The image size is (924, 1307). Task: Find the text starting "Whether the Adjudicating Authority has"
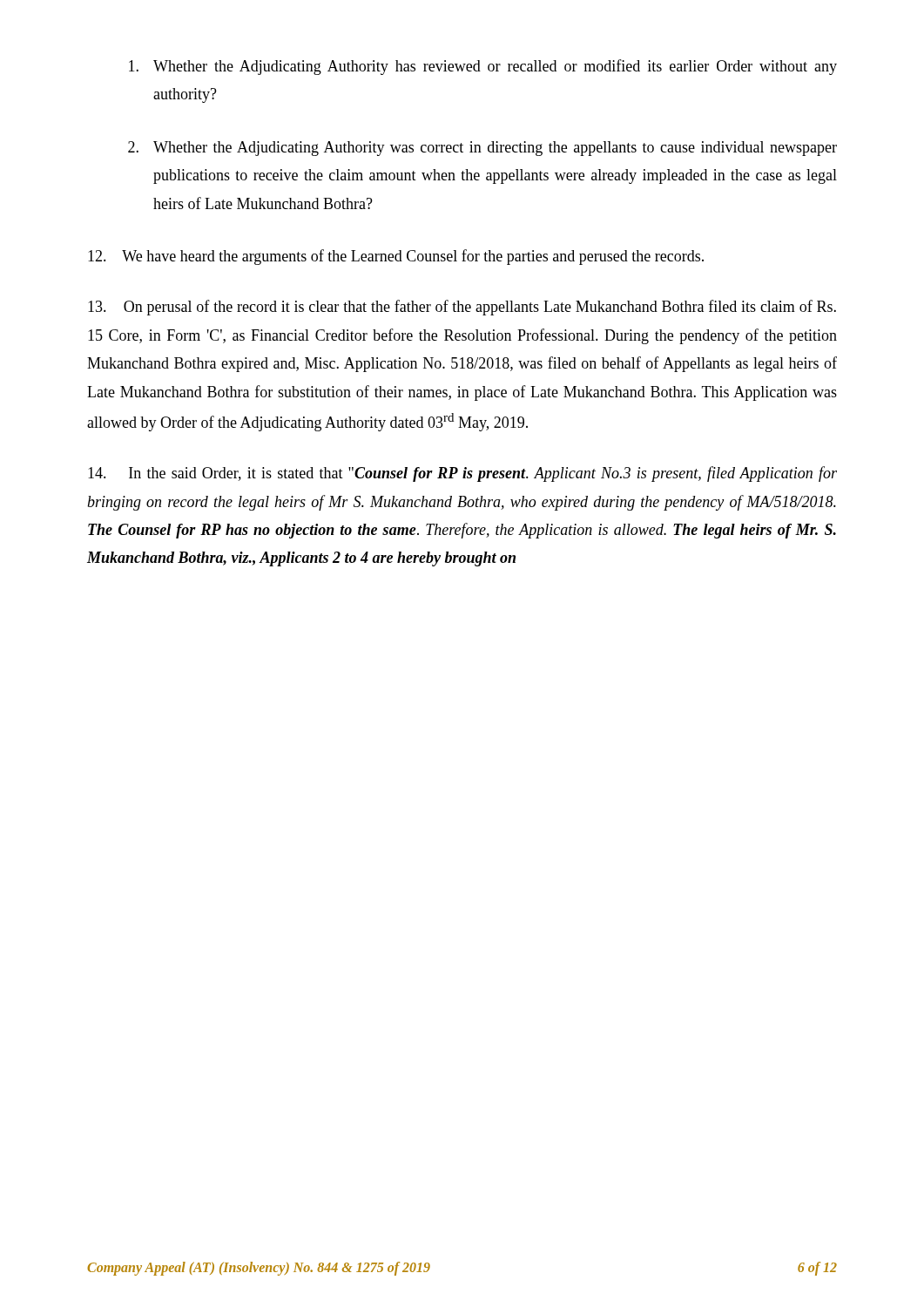[462, 81]
